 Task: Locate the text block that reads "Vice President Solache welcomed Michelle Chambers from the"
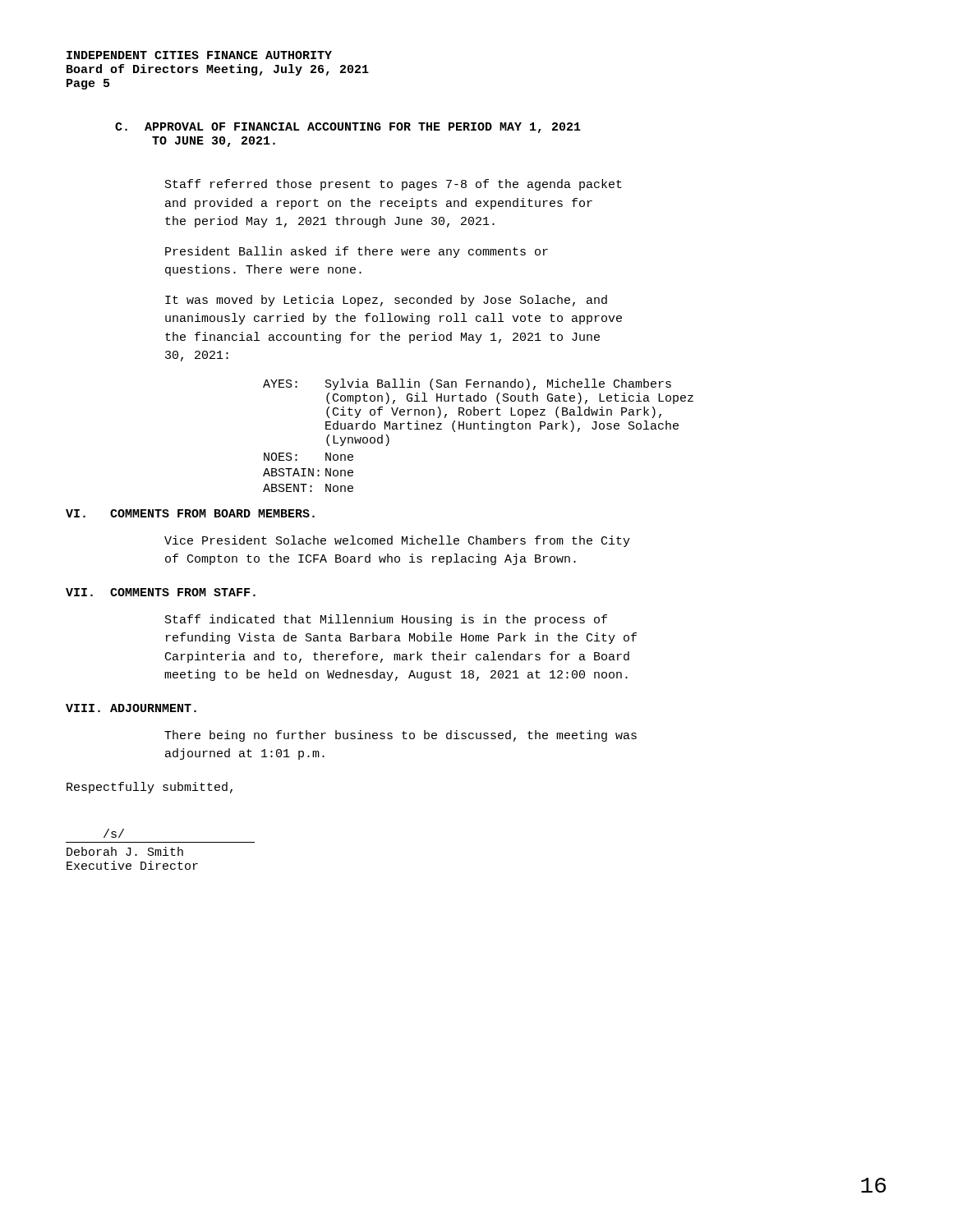[x=526, y=551]
